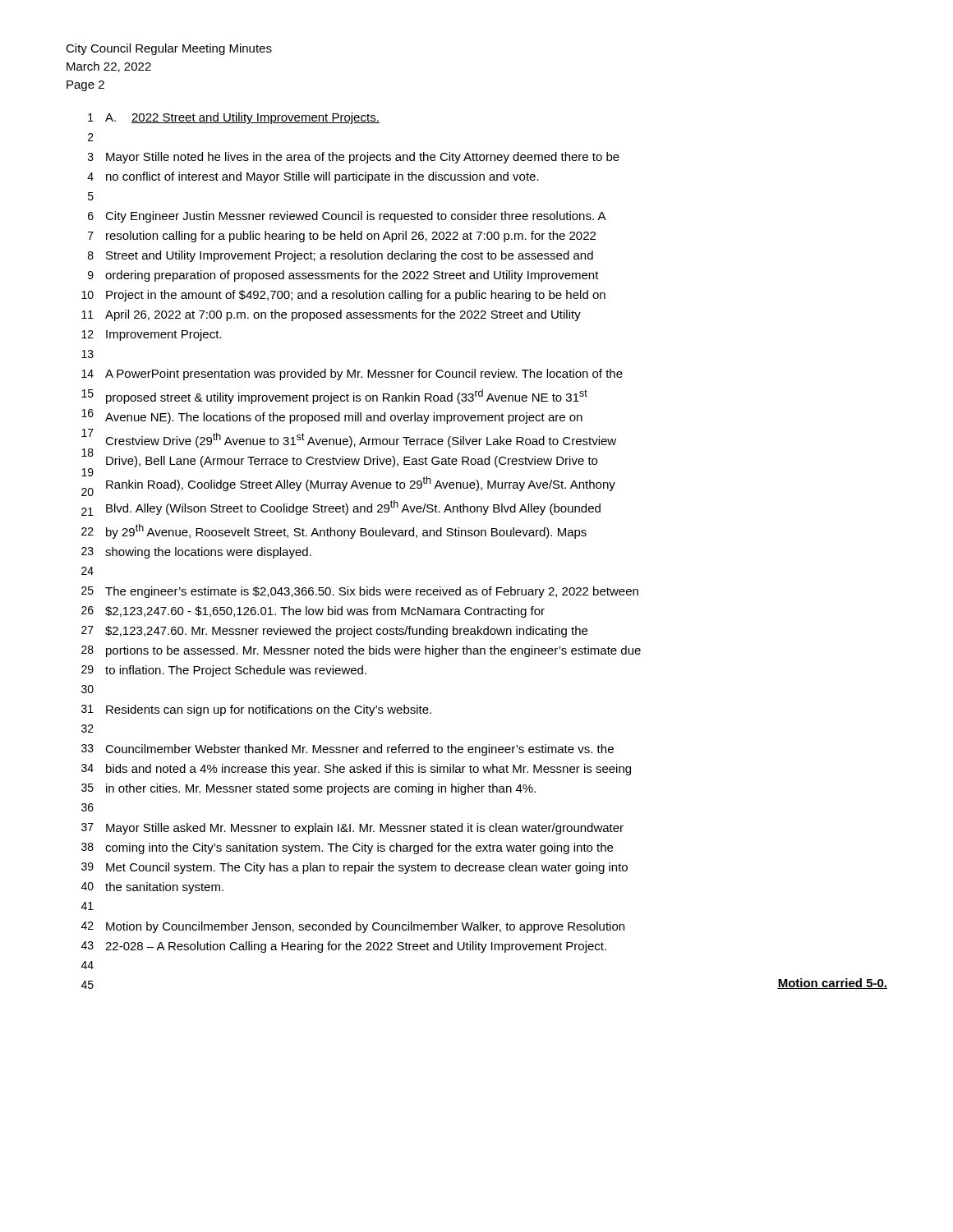Find the text block containing "Mayor Stille asked Mr. Messner"
Viewport: 953px width, 1232px height.
364,828
